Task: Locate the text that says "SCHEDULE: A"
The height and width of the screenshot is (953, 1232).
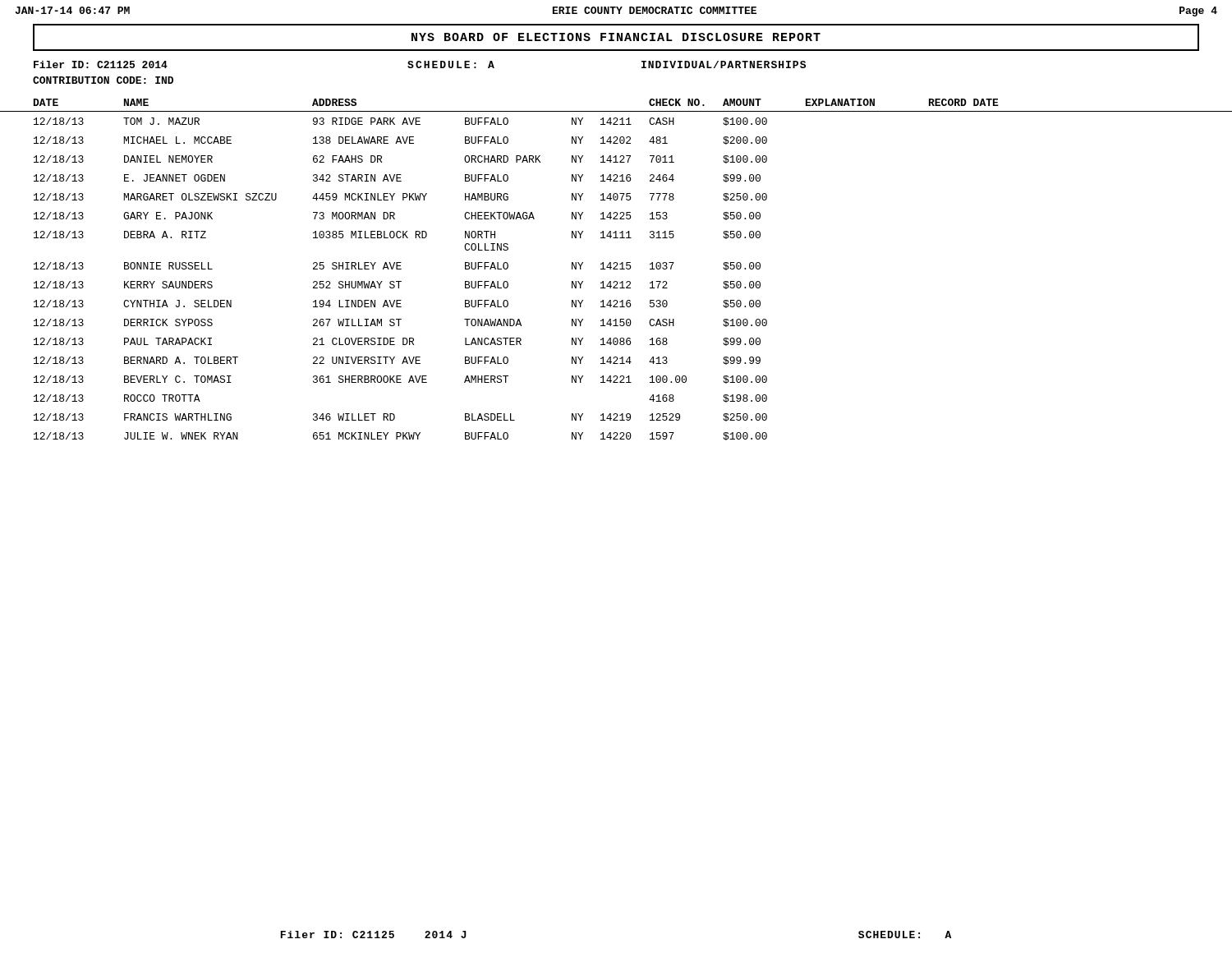Action: tap(452, 65)
